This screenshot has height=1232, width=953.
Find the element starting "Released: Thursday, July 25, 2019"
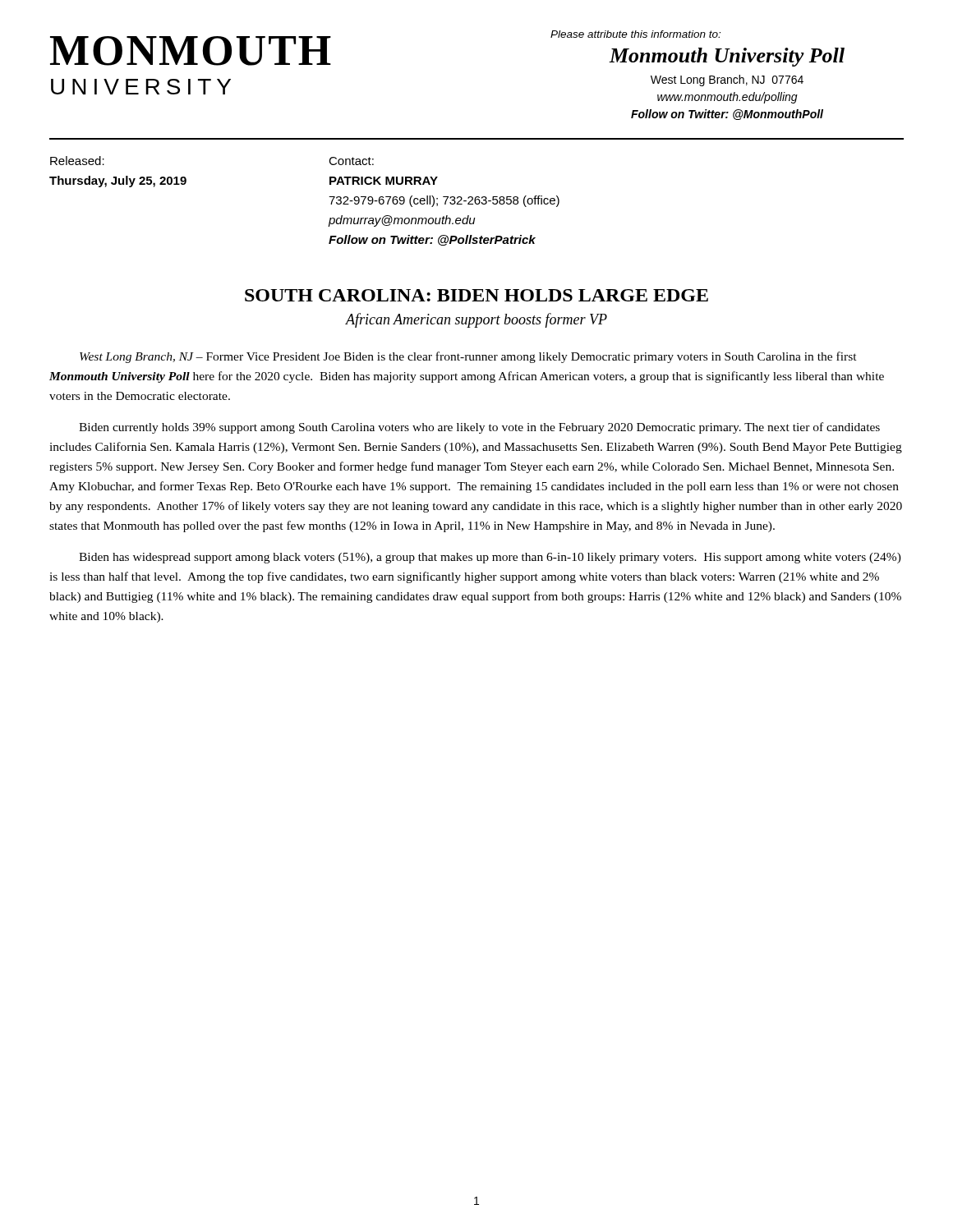(118, 170)
